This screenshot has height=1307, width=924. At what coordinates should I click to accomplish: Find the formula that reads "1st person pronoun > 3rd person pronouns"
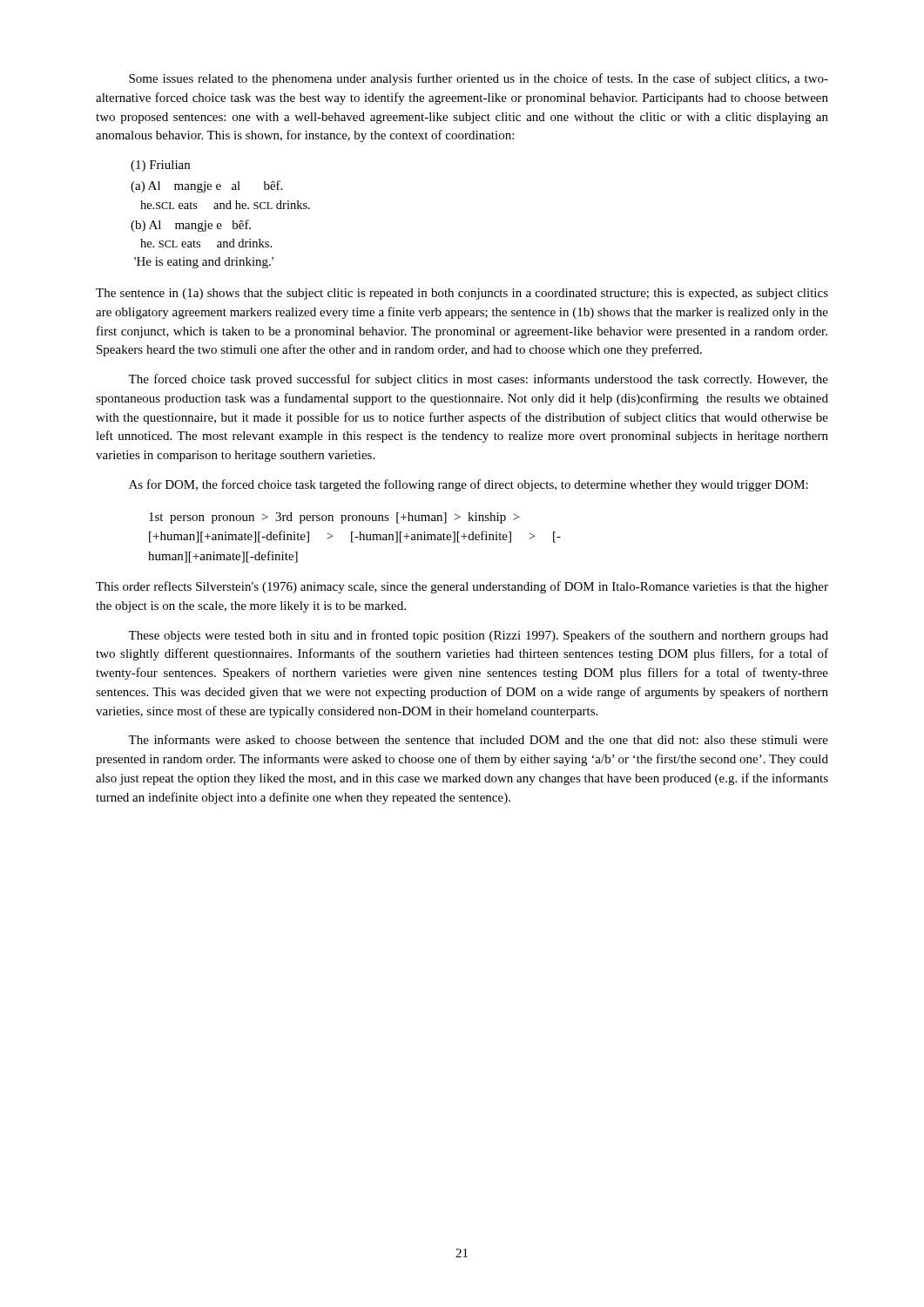pyautogui.click(x=488, y=536)
